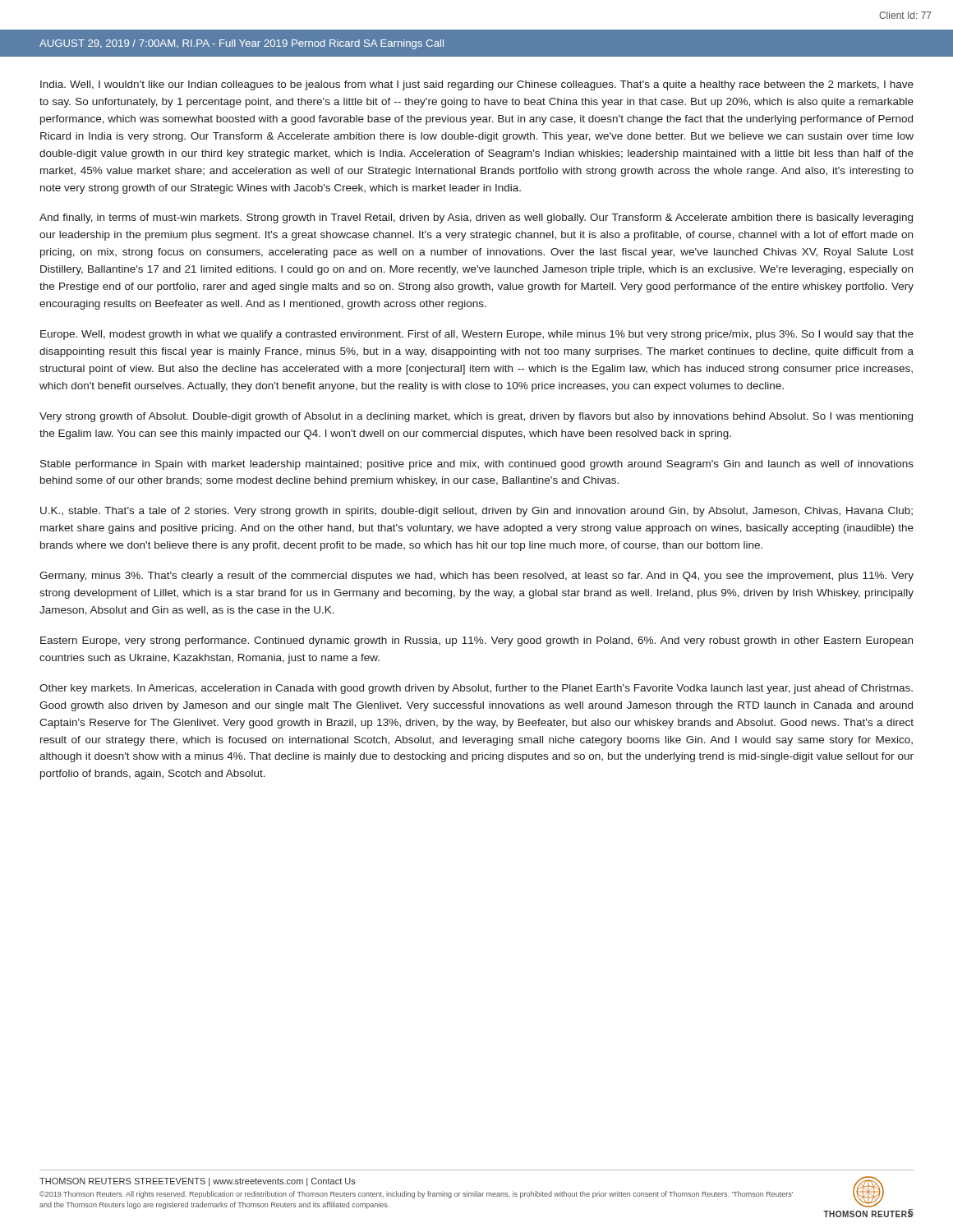Click on the text starting "Eastern Europe, very strong"
The height and width of the screenshot is (1232, 953).
(476, 650)
